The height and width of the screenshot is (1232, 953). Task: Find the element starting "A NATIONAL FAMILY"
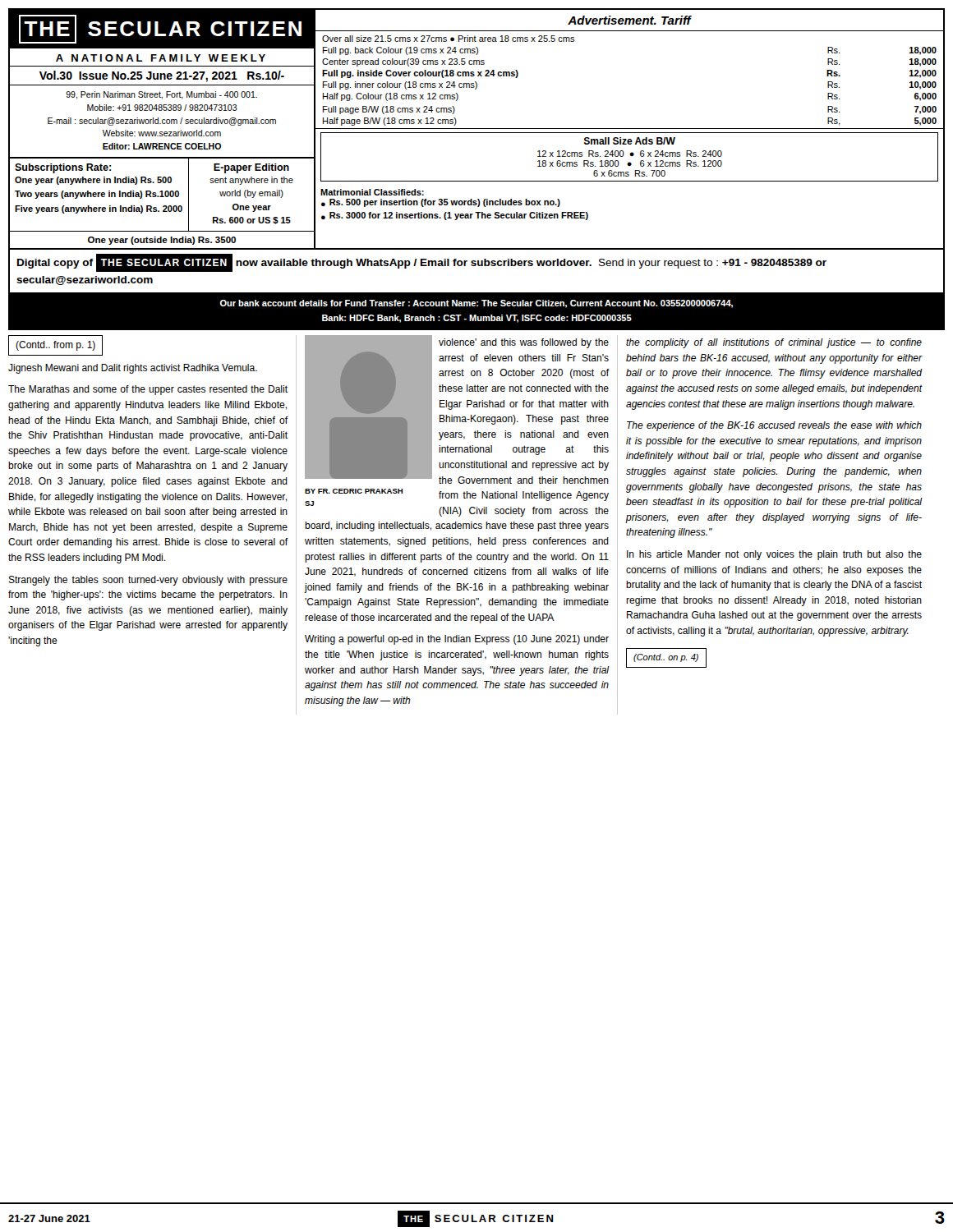pos(162,58)
